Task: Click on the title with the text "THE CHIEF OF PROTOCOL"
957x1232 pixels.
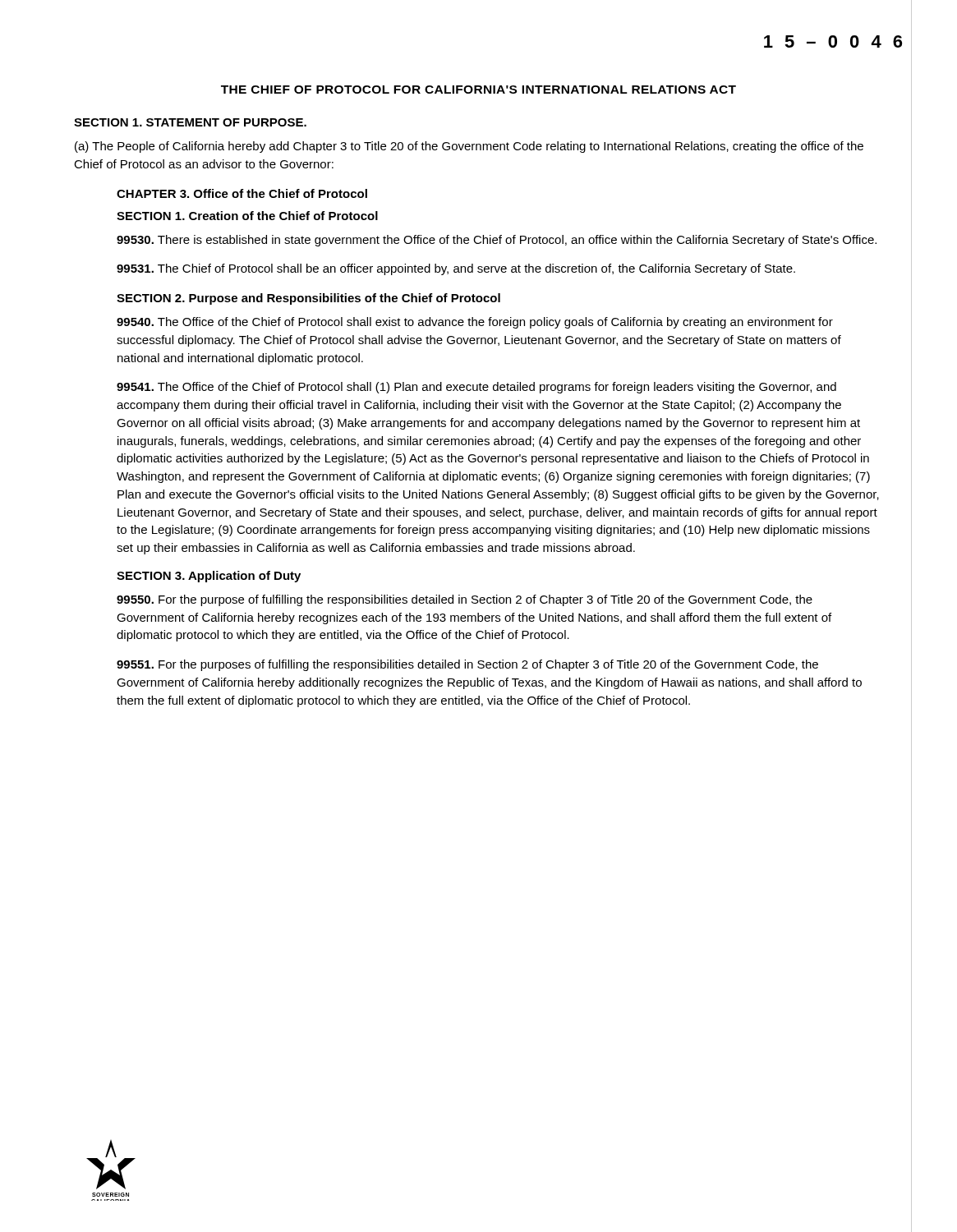Action: tap(478, 89)
